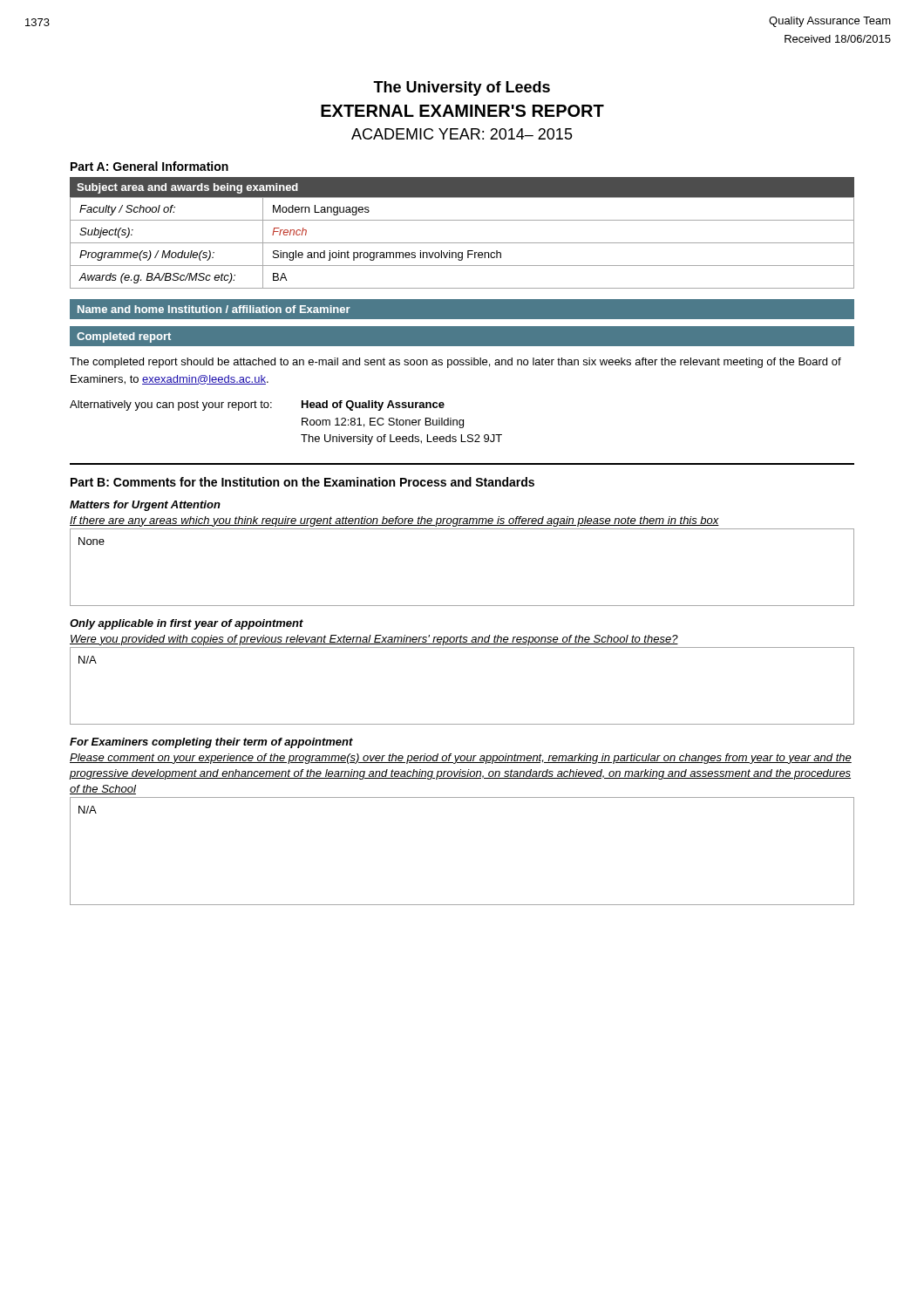Click the passage that begins "The completed report should be"
The width and height of the screenshot is (924, 1308).
[455, 370]
